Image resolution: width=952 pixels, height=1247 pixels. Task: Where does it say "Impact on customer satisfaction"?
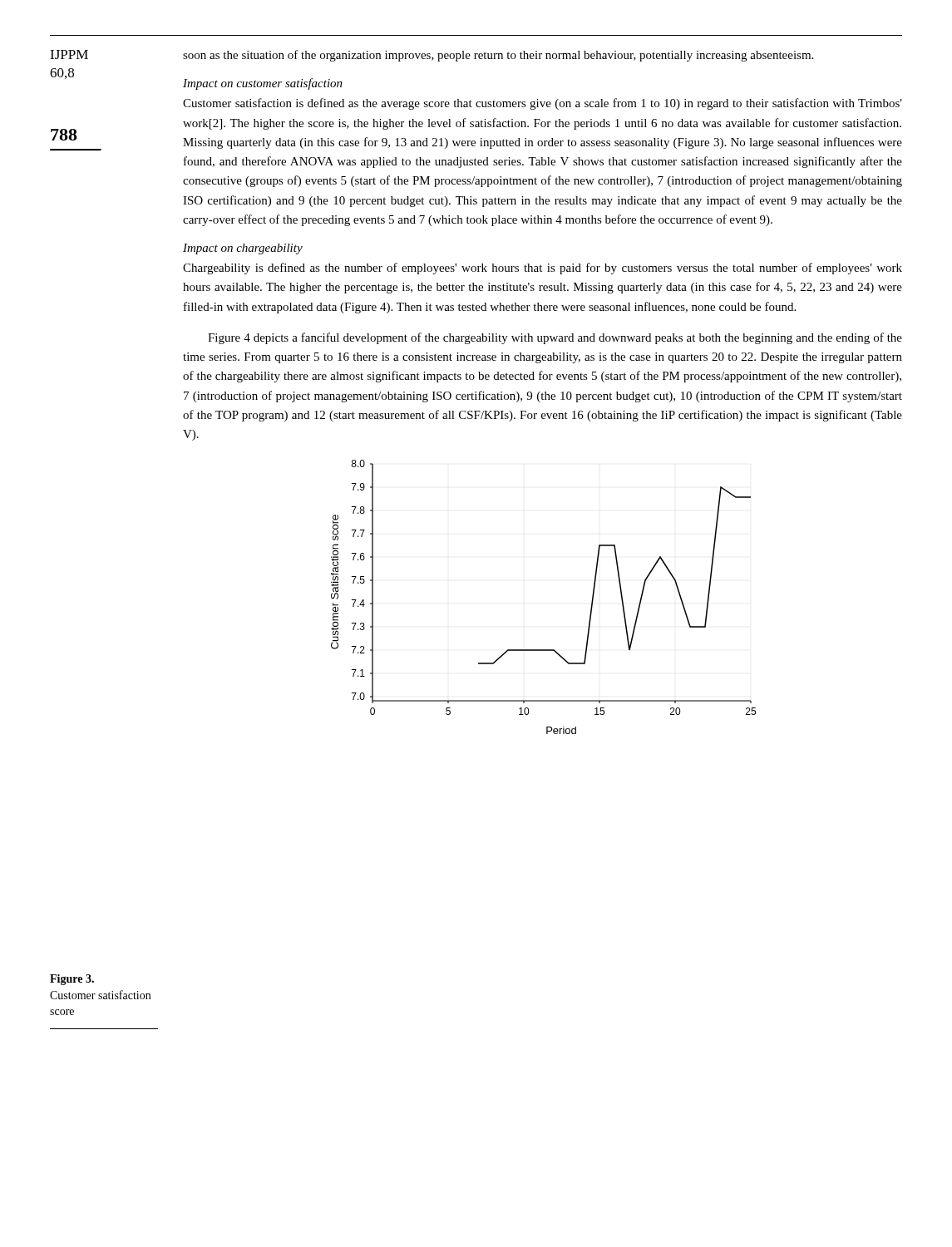(x=263, y=83)
